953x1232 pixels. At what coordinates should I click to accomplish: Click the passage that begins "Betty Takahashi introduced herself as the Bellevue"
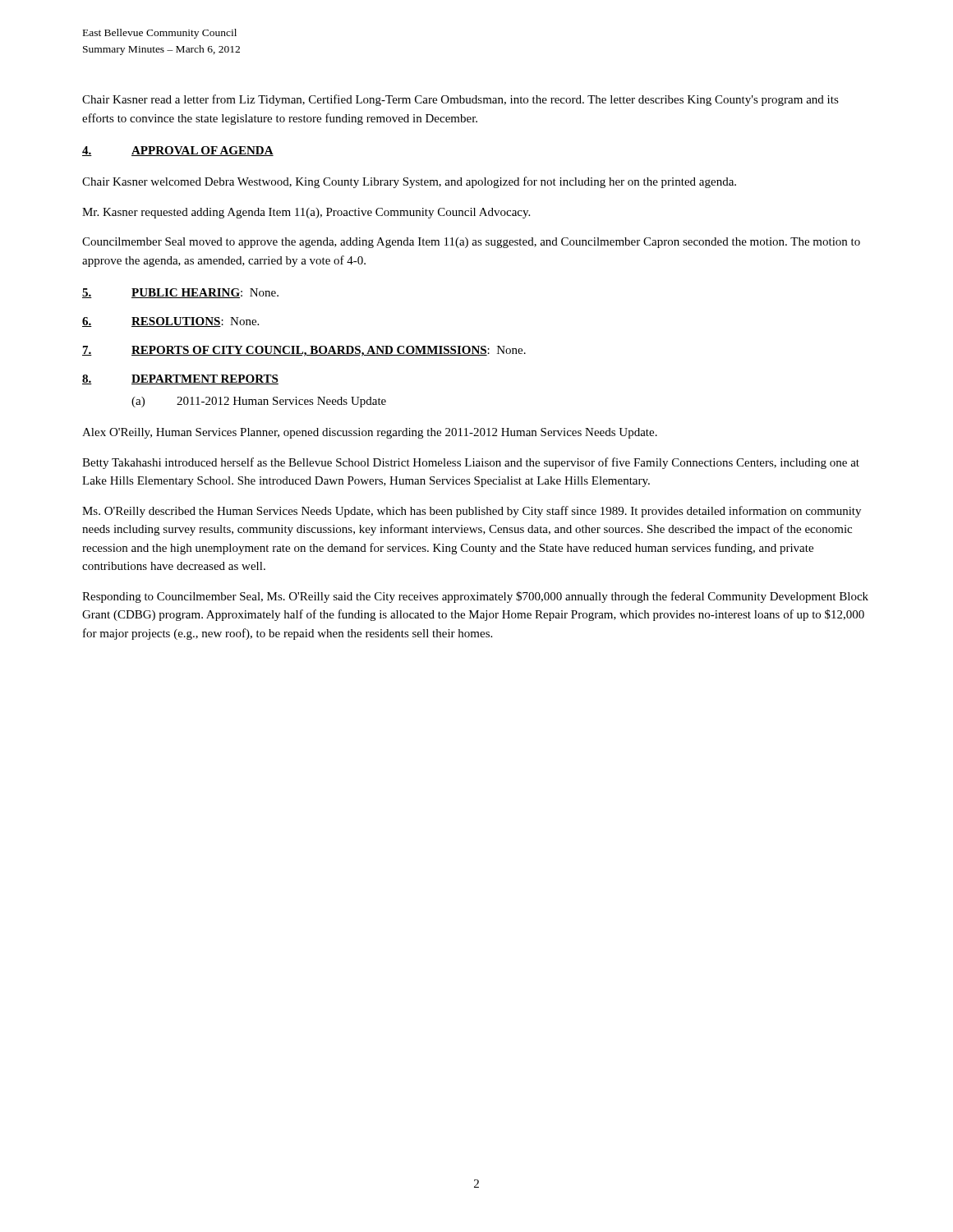[x=476, y=471]
